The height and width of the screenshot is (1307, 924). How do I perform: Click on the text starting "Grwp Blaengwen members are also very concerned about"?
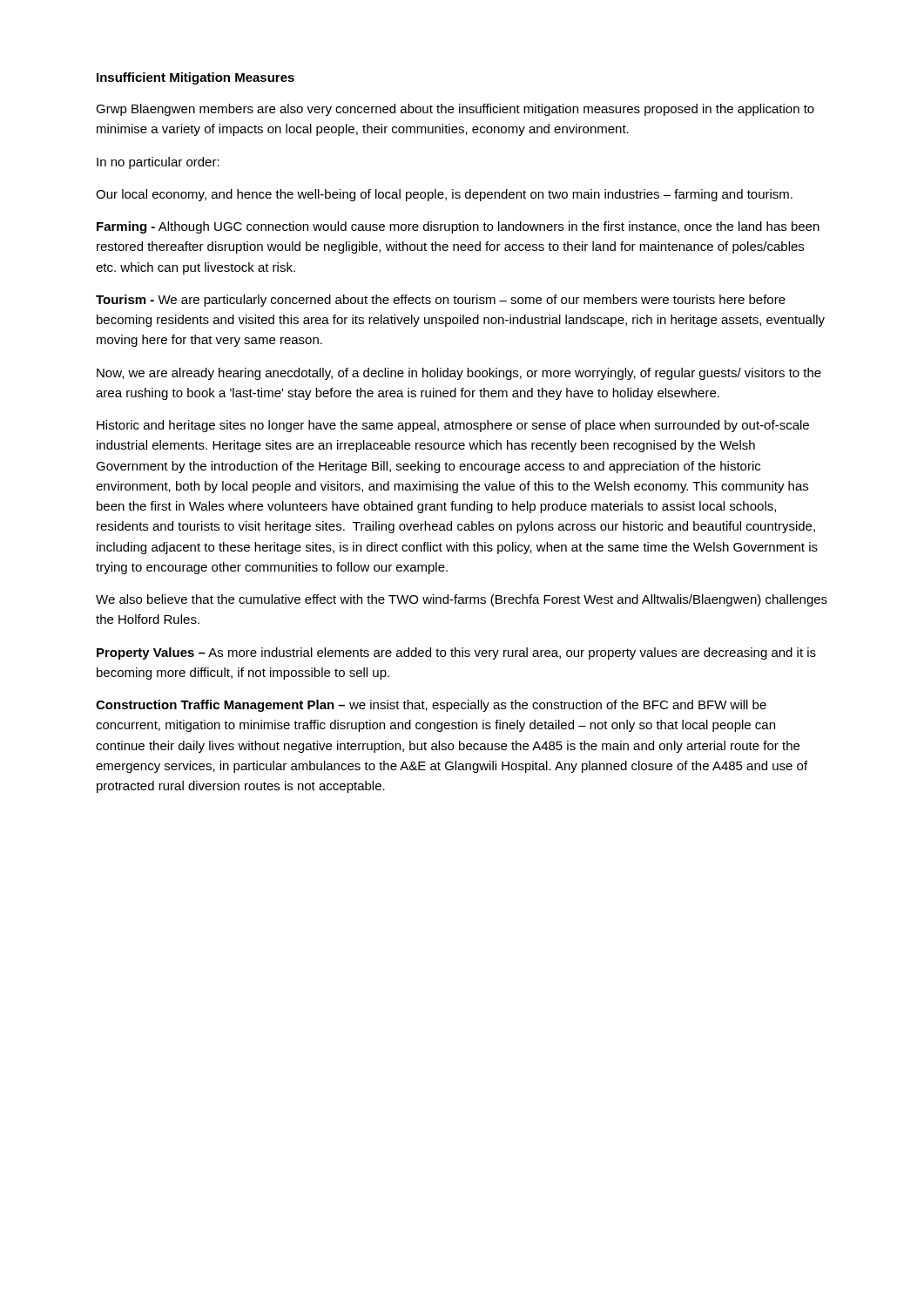coord(455,119)
